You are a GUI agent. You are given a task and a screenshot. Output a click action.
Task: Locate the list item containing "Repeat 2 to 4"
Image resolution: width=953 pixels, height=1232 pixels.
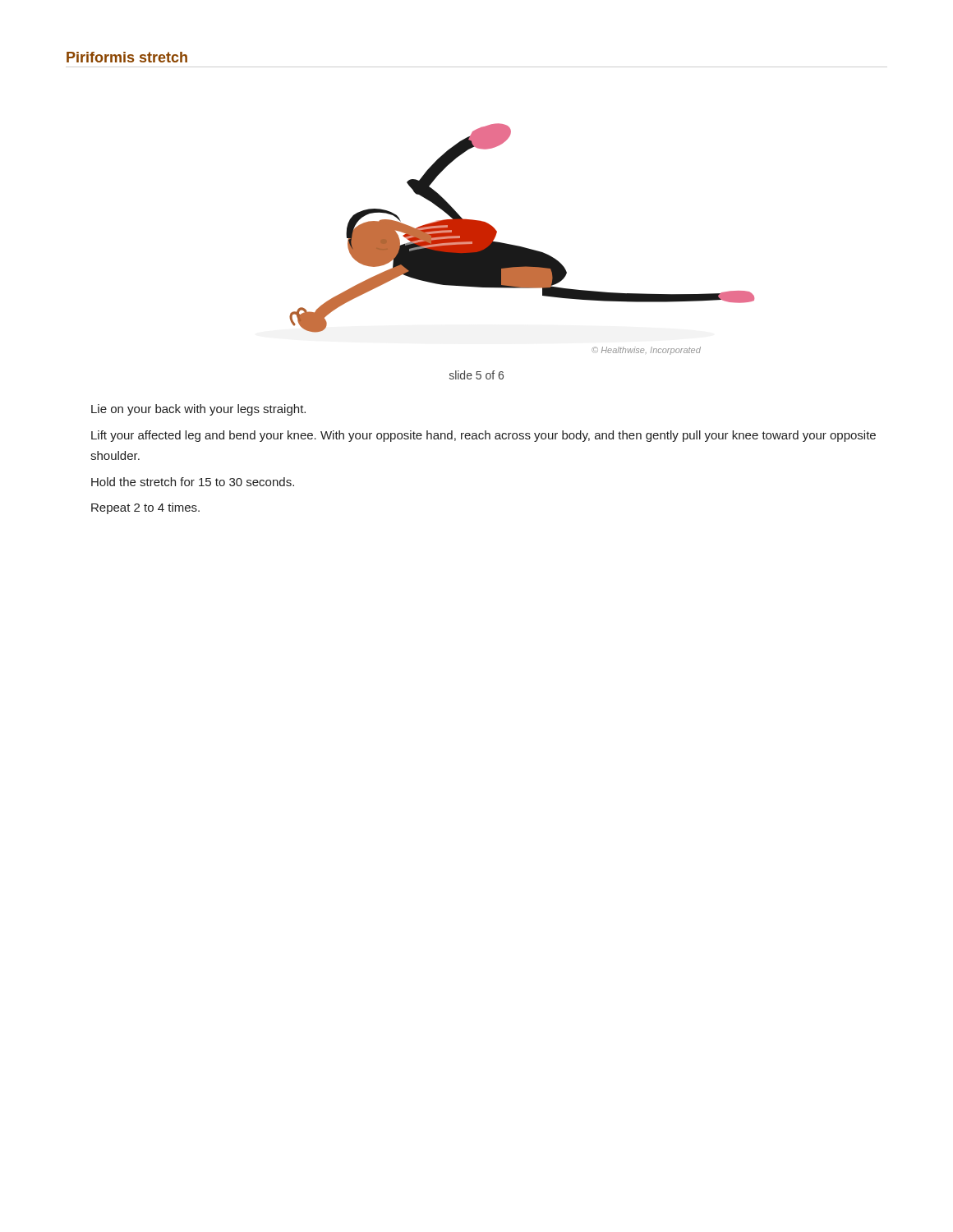[145, 508]
